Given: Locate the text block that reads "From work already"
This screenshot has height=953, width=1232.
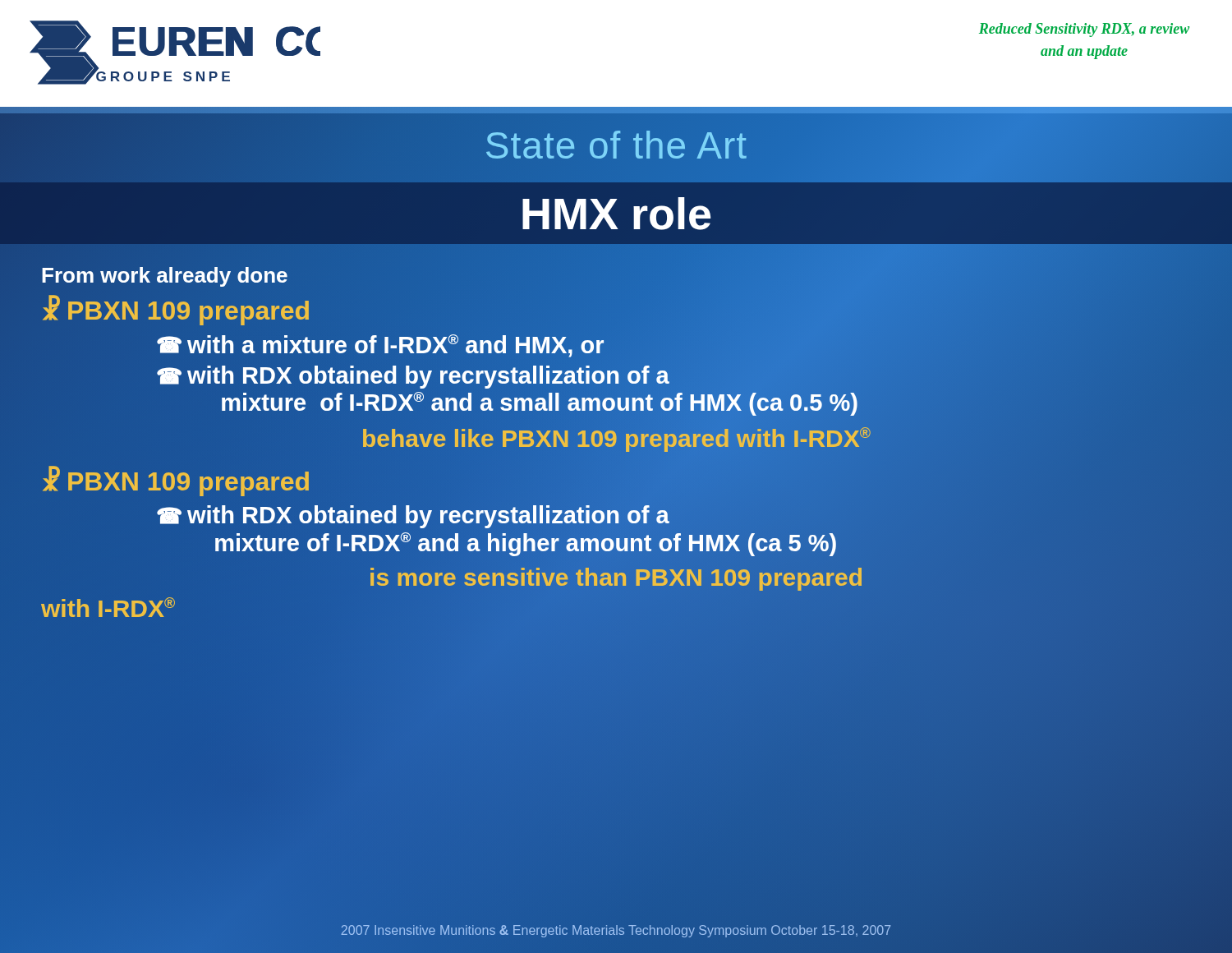Looking at the screenshot, I should pos(164,275).
